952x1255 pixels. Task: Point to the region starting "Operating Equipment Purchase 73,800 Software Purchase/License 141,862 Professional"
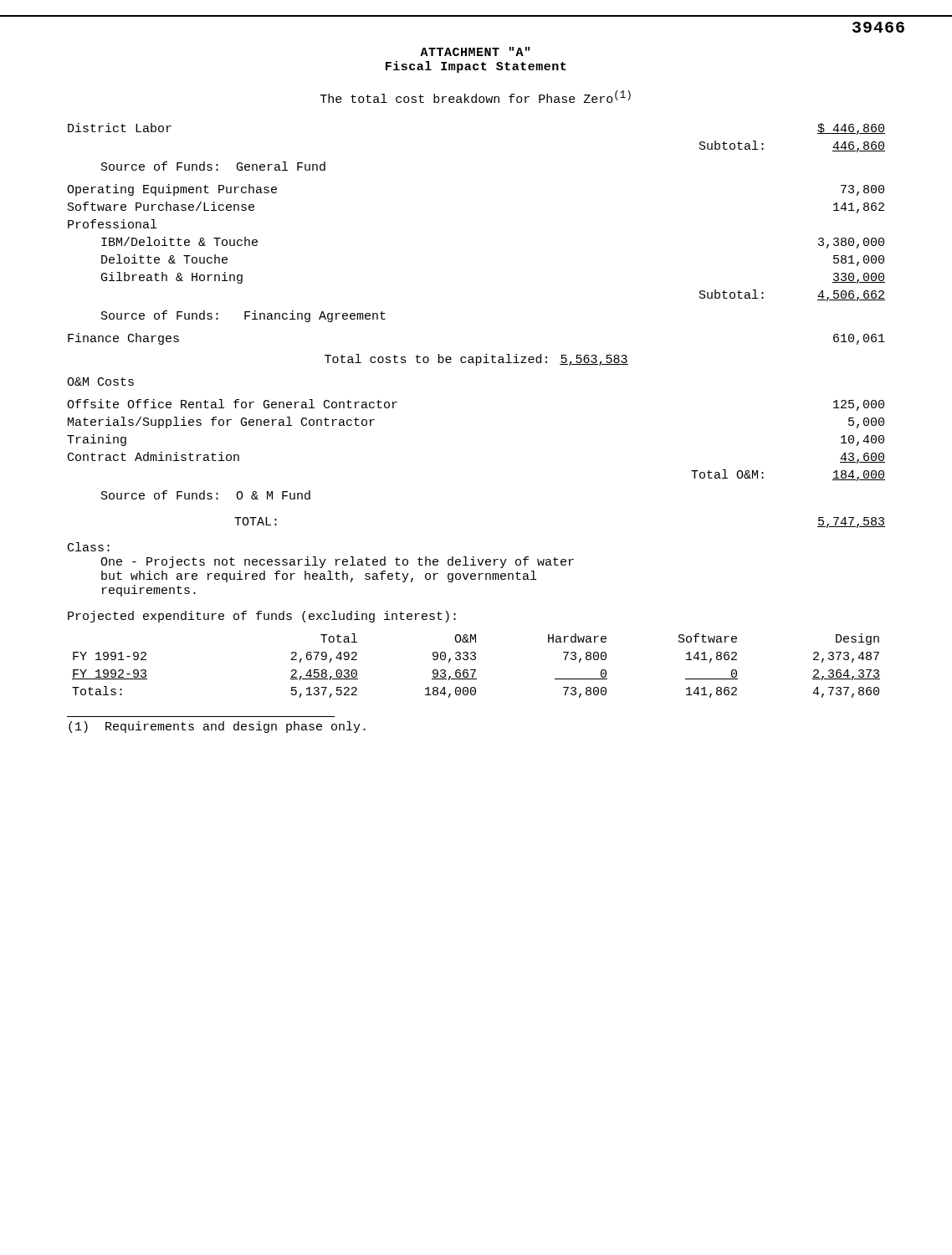169,190
